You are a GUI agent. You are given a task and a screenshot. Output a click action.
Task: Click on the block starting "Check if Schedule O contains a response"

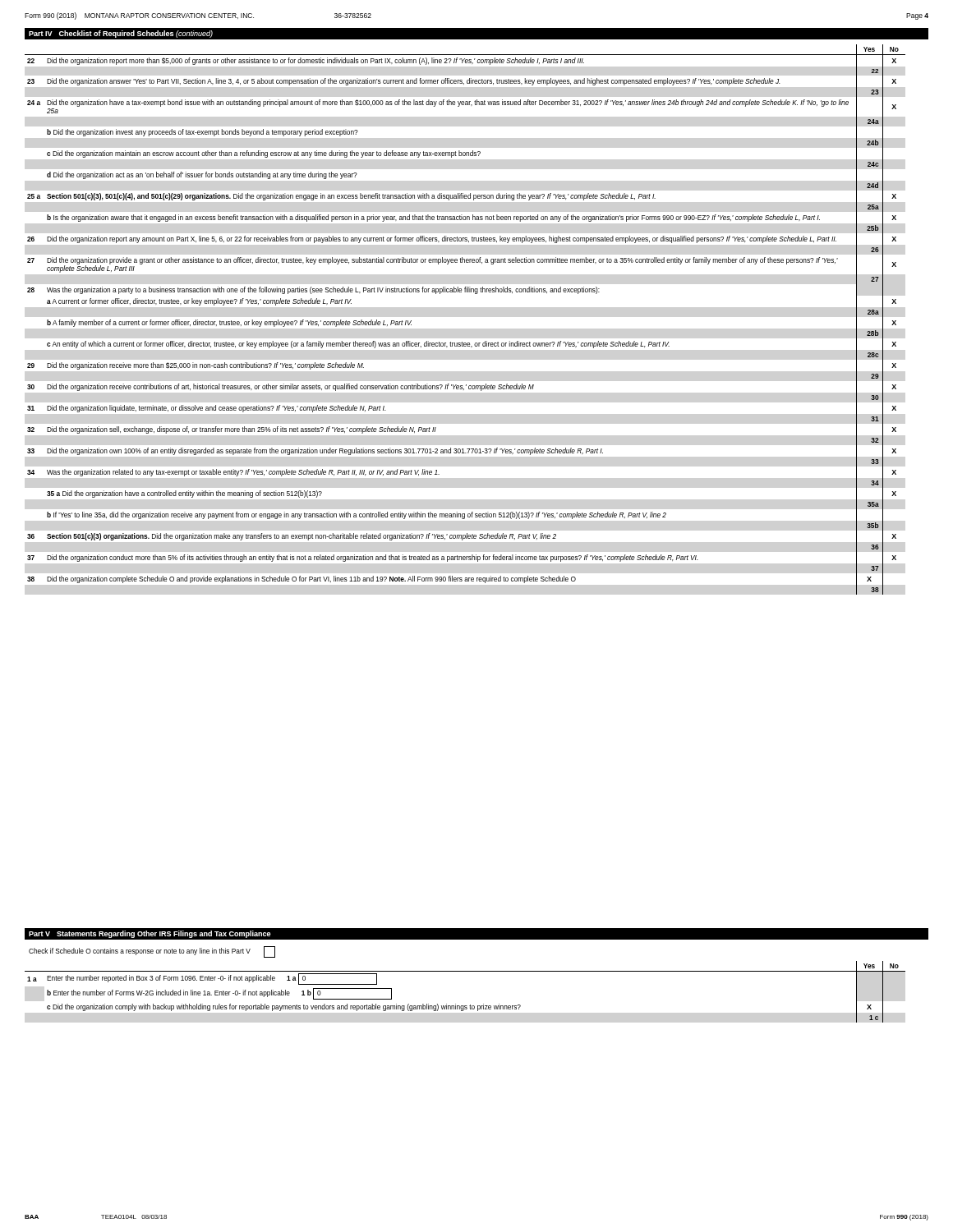point(152,952)
